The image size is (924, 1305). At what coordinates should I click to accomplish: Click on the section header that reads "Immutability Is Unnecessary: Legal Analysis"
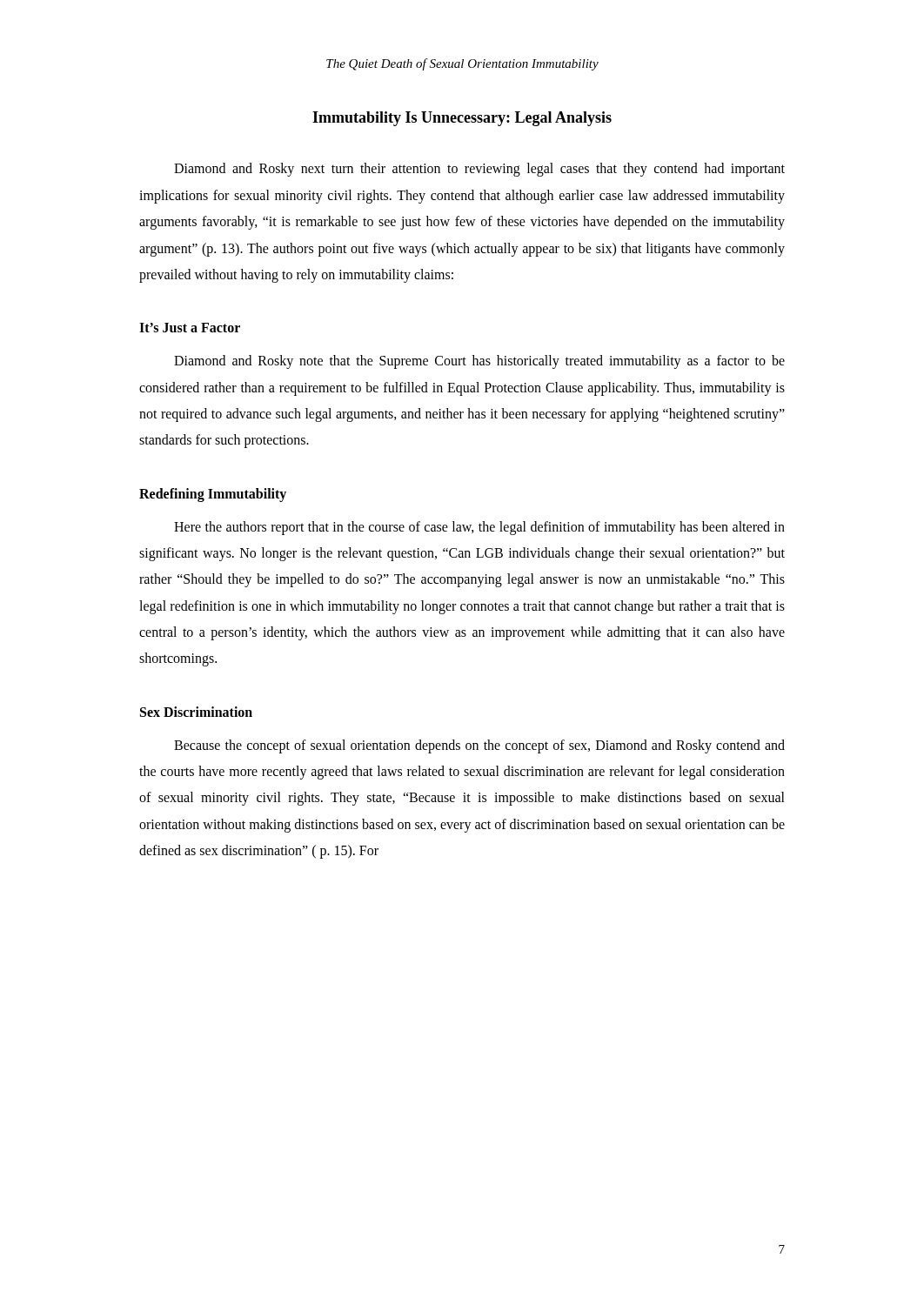[462, 117]
